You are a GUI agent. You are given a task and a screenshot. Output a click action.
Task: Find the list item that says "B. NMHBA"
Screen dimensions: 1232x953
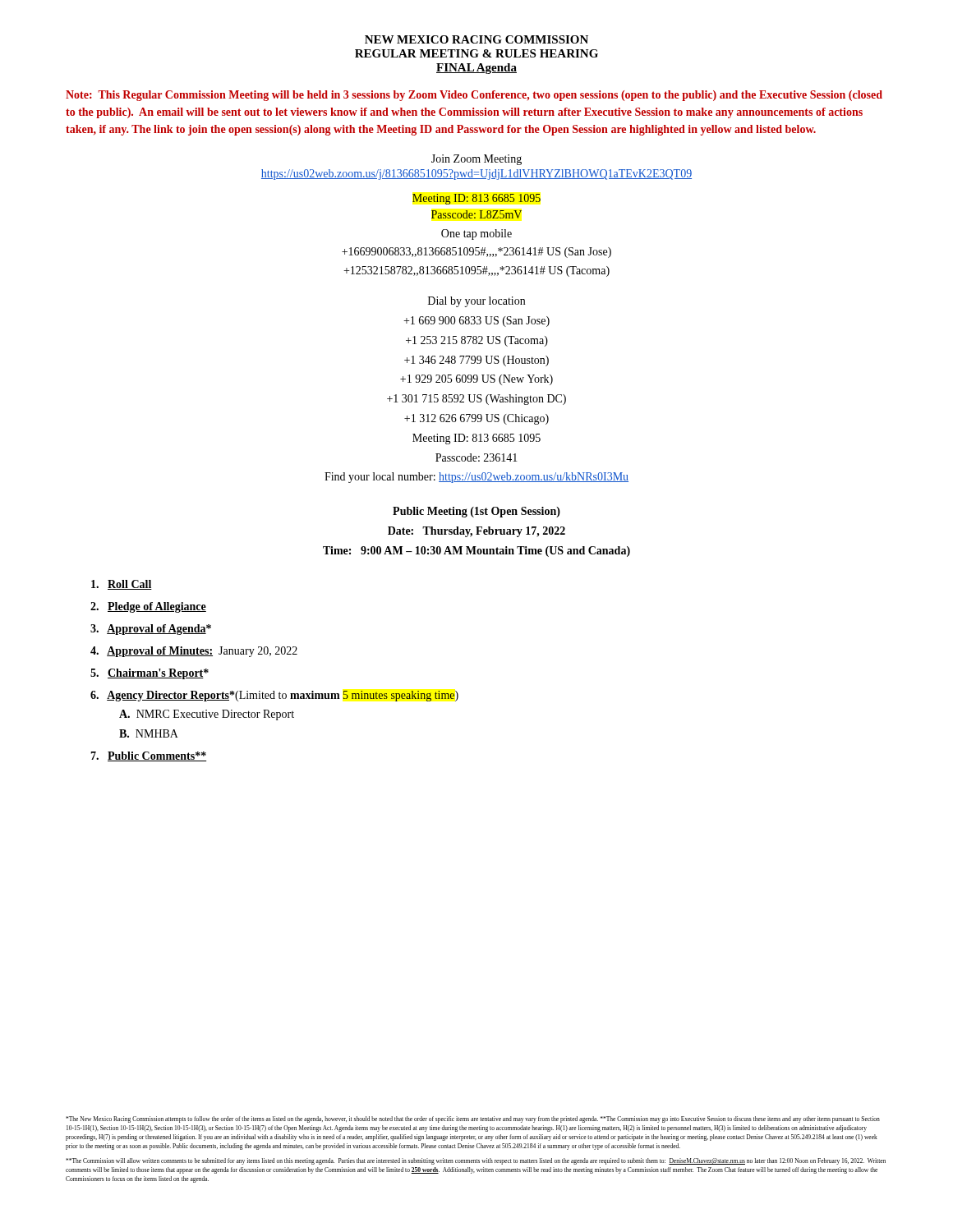pos(149,734)
